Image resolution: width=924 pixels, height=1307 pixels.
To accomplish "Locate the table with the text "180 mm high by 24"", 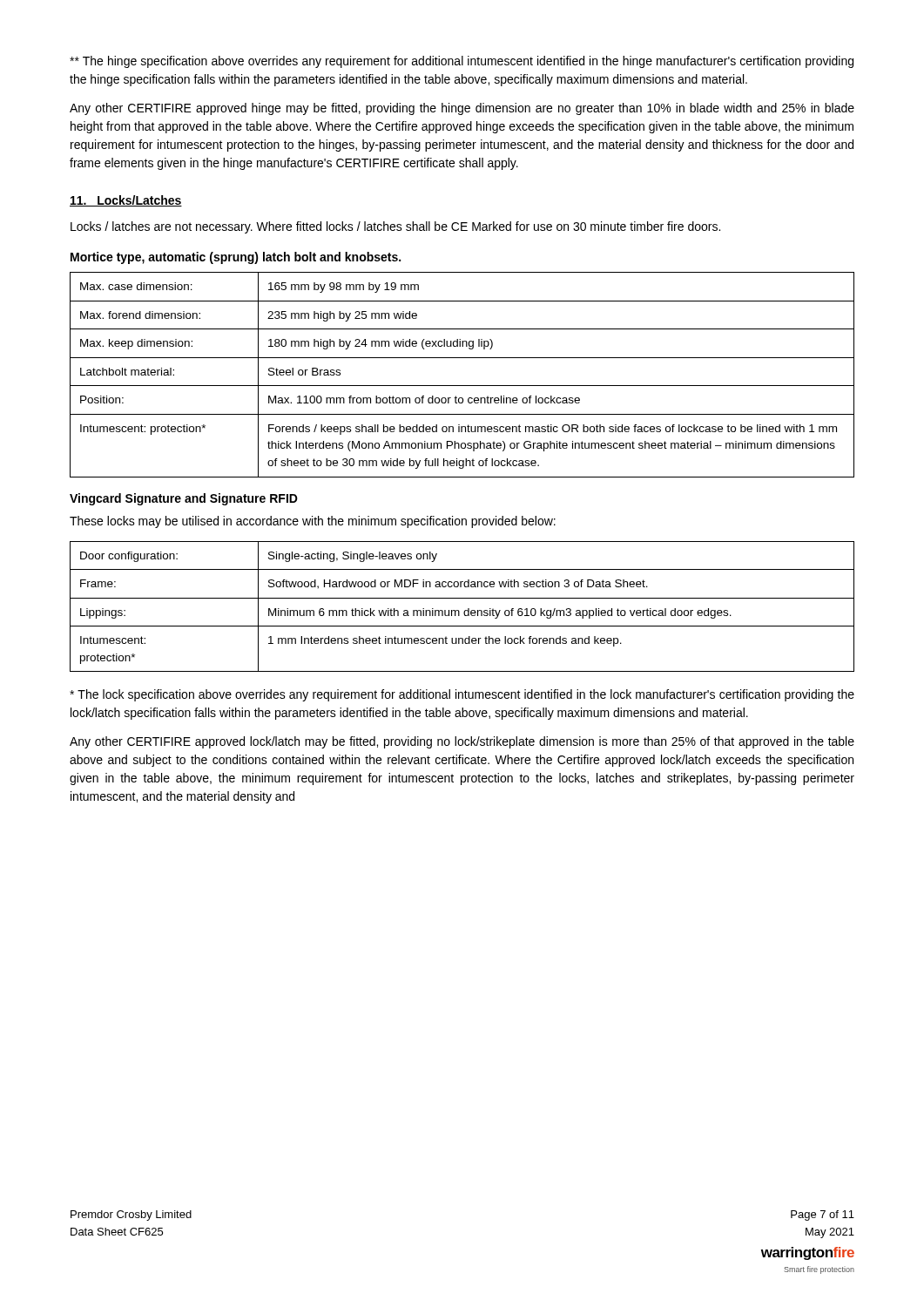I will click(x=462, y=374).
